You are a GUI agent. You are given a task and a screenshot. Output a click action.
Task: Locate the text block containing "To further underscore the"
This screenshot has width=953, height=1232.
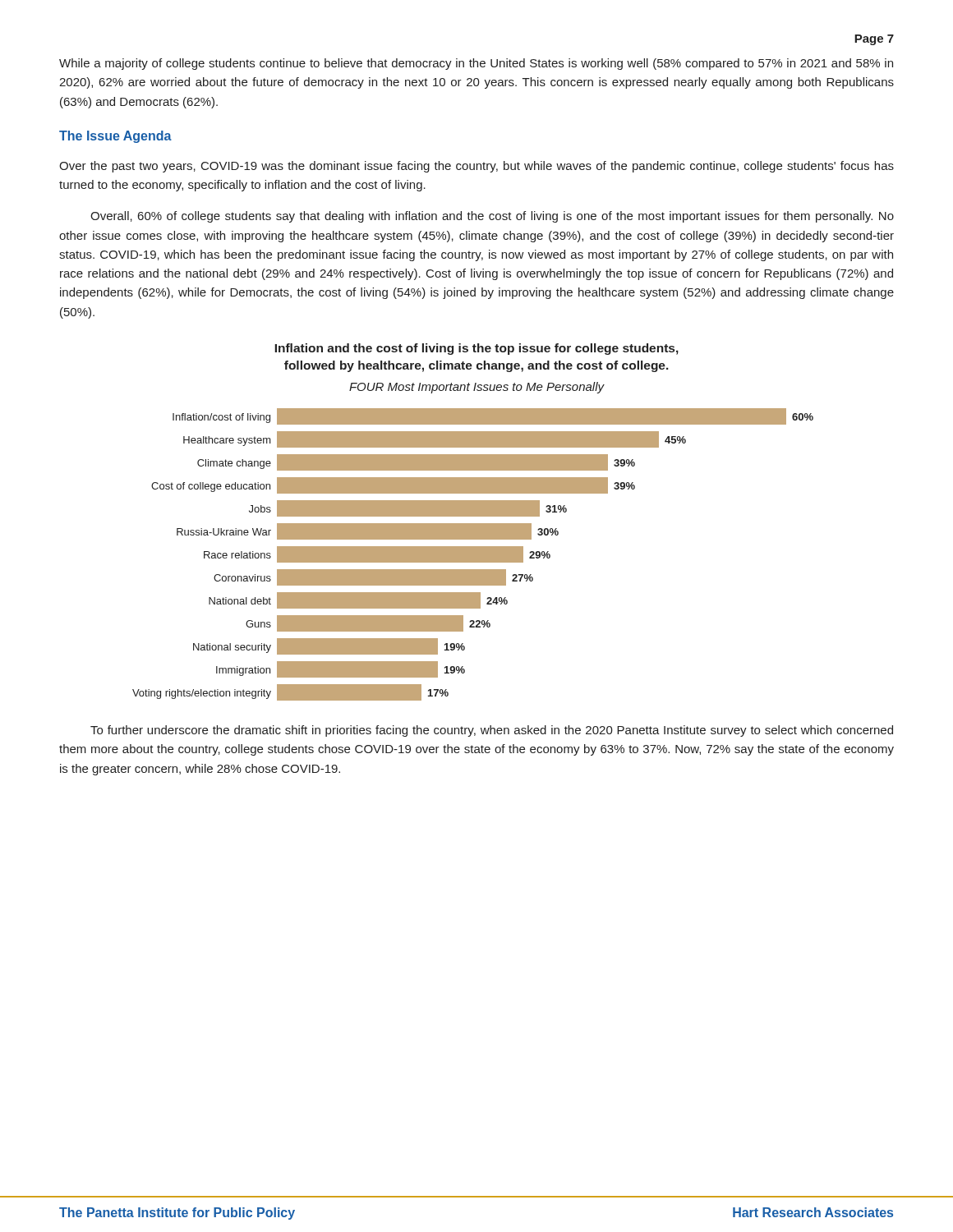tap(476, 749)
